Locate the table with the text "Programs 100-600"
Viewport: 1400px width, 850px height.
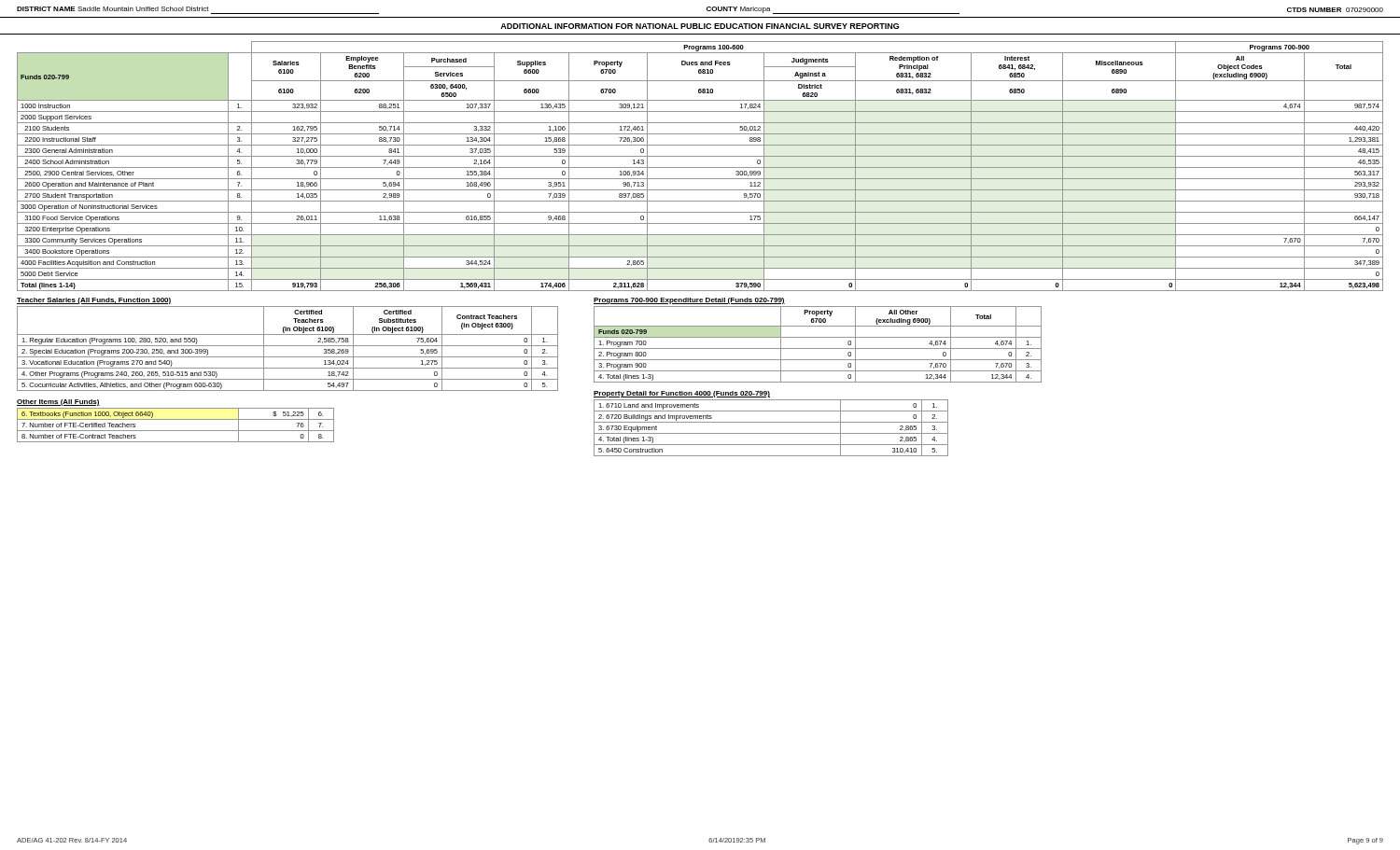point(700,166)
